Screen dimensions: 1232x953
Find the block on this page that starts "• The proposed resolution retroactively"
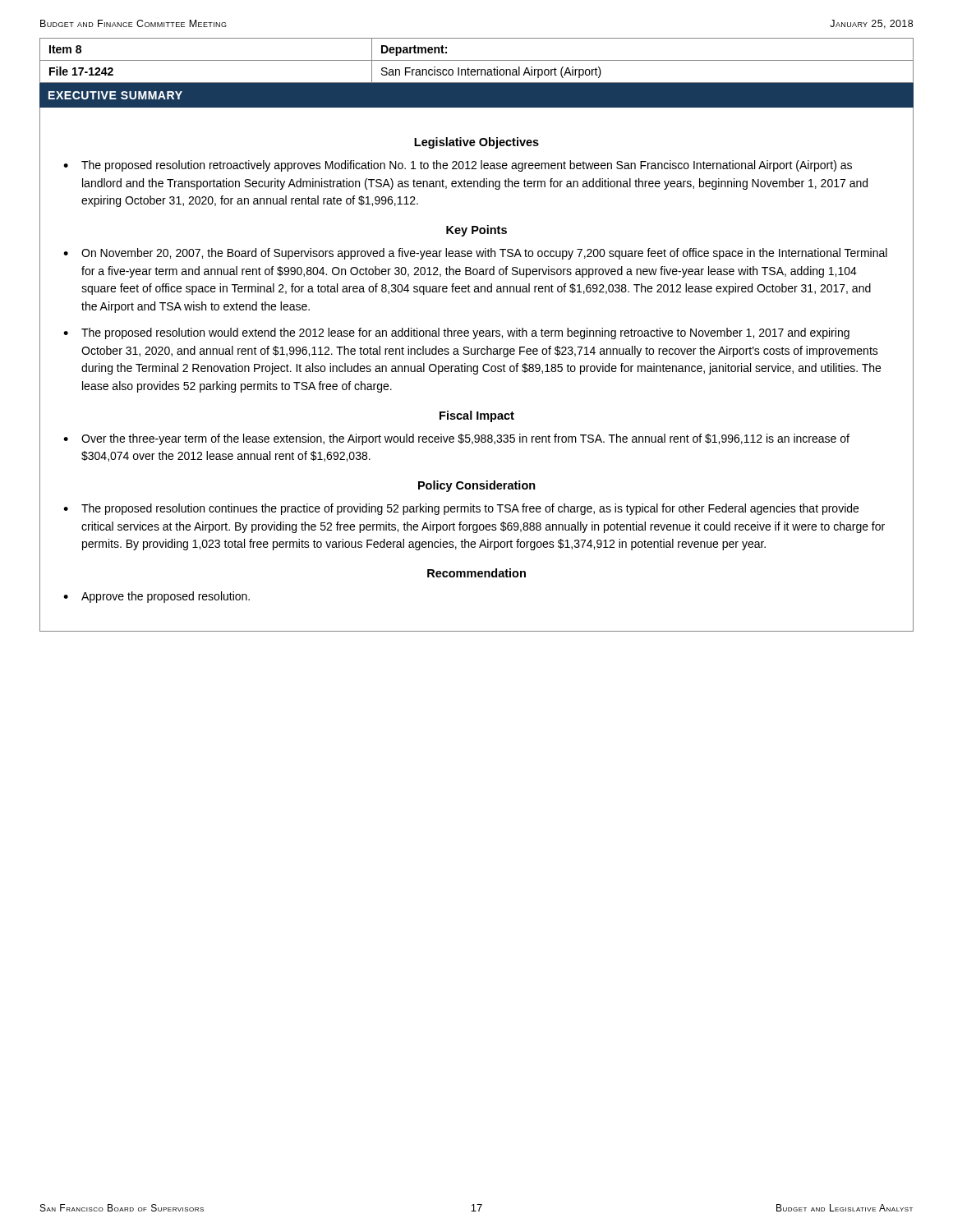click(x=476, y=184)
